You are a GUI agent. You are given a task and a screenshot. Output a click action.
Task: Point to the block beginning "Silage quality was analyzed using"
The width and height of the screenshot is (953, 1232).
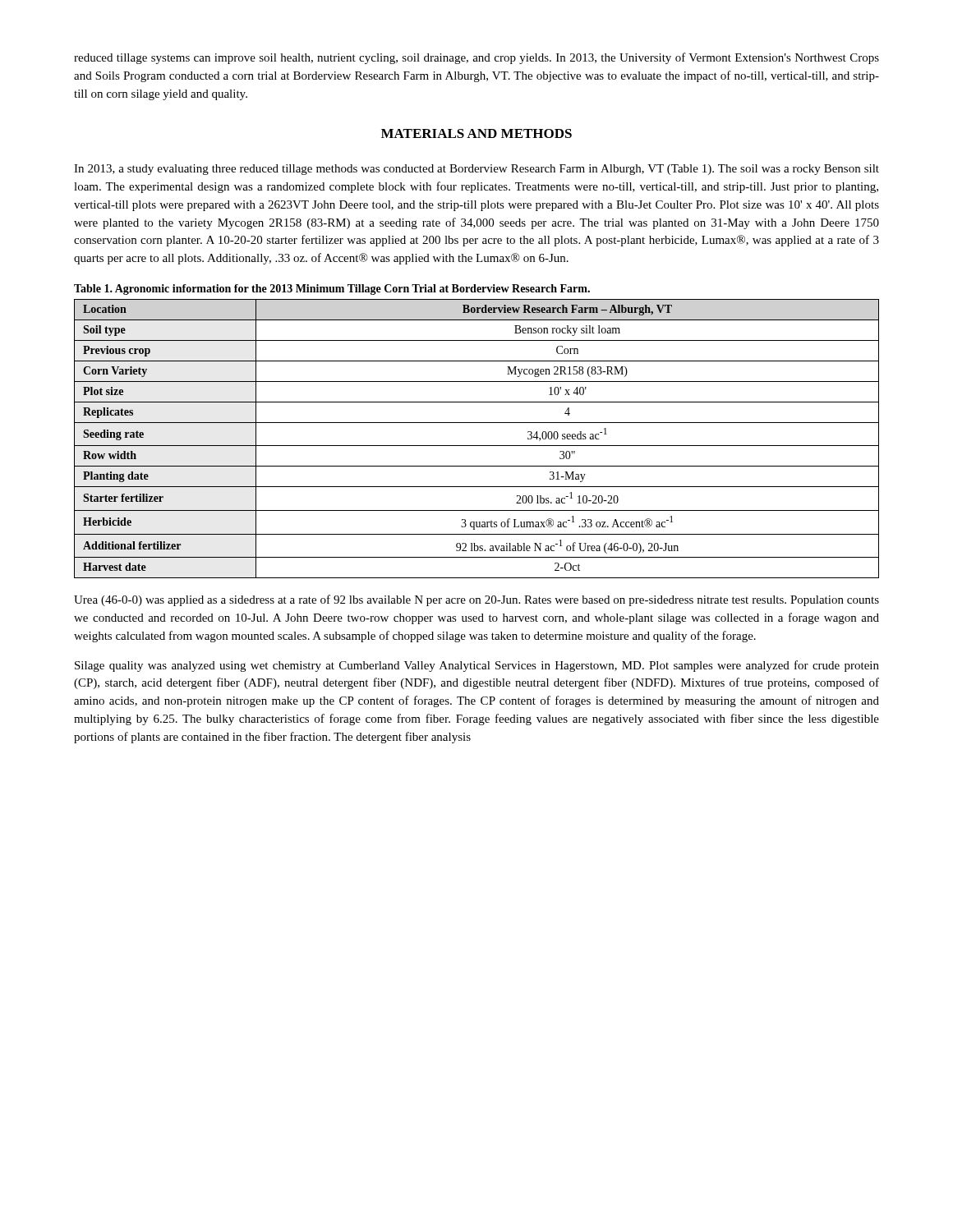[x=476, y=701]
